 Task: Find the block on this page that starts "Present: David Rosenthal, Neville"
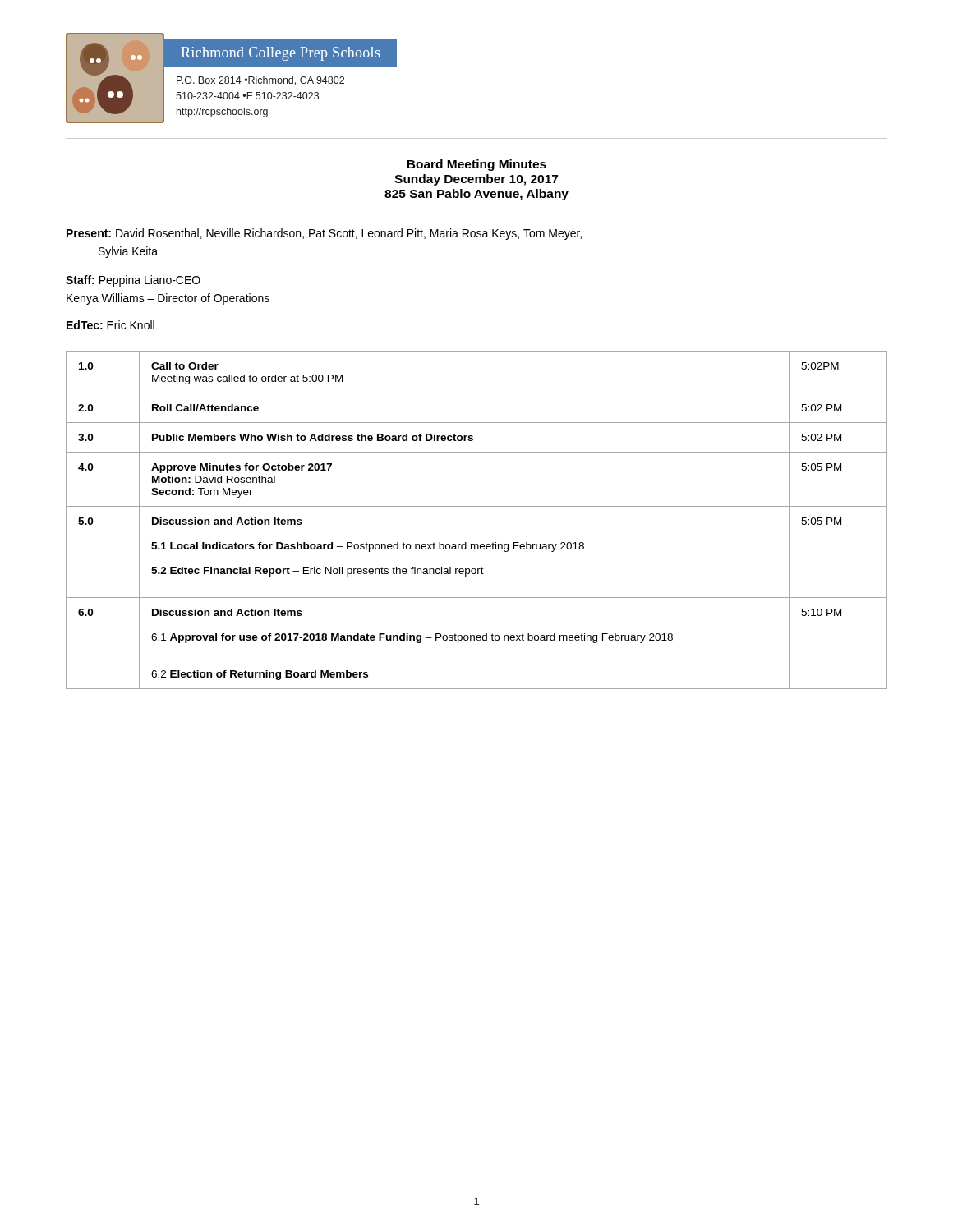point(324,242)
